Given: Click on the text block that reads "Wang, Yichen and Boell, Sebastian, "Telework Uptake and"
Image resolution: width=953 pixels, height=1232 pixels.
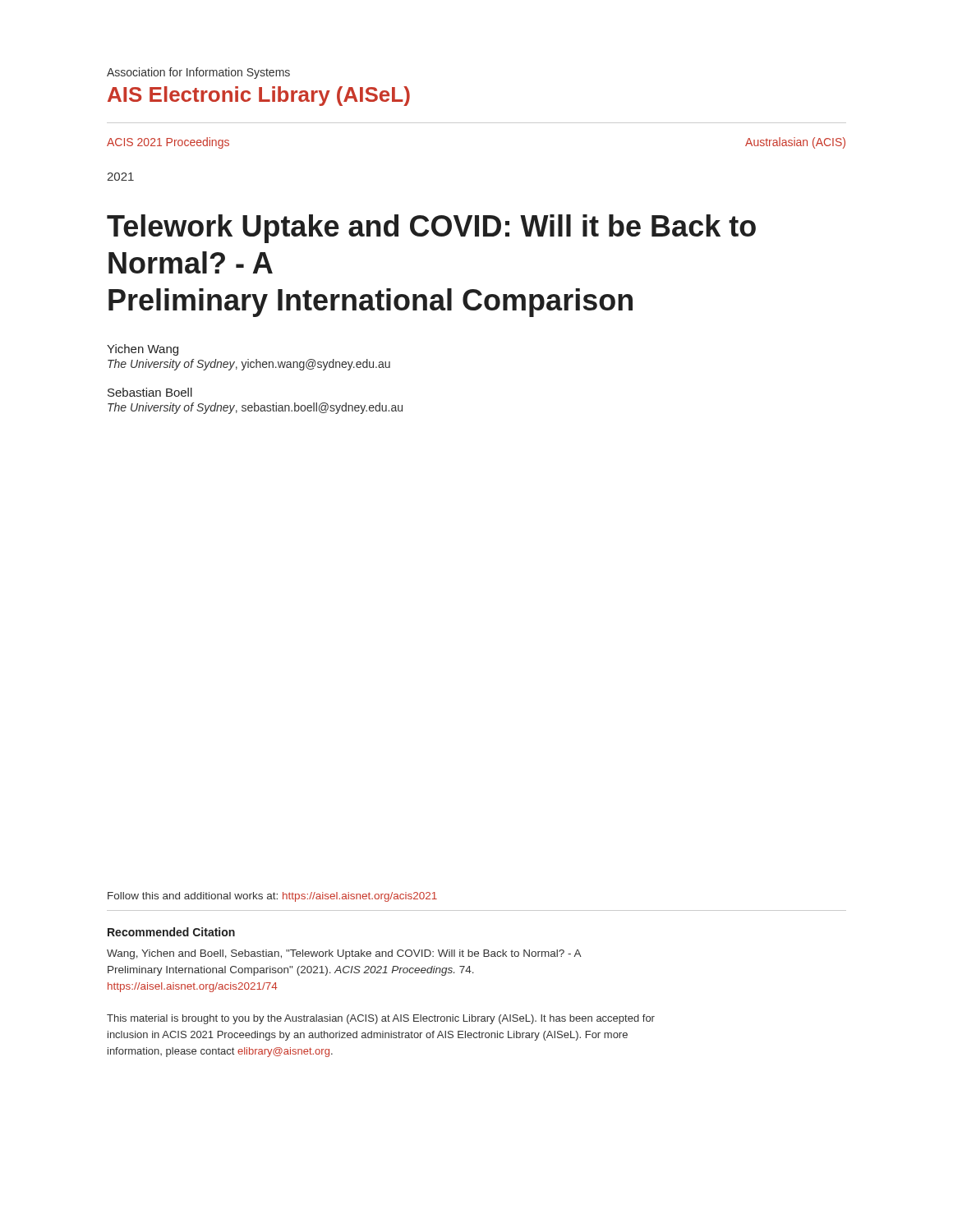Looking at the screenshot, I should pos(344,970).
